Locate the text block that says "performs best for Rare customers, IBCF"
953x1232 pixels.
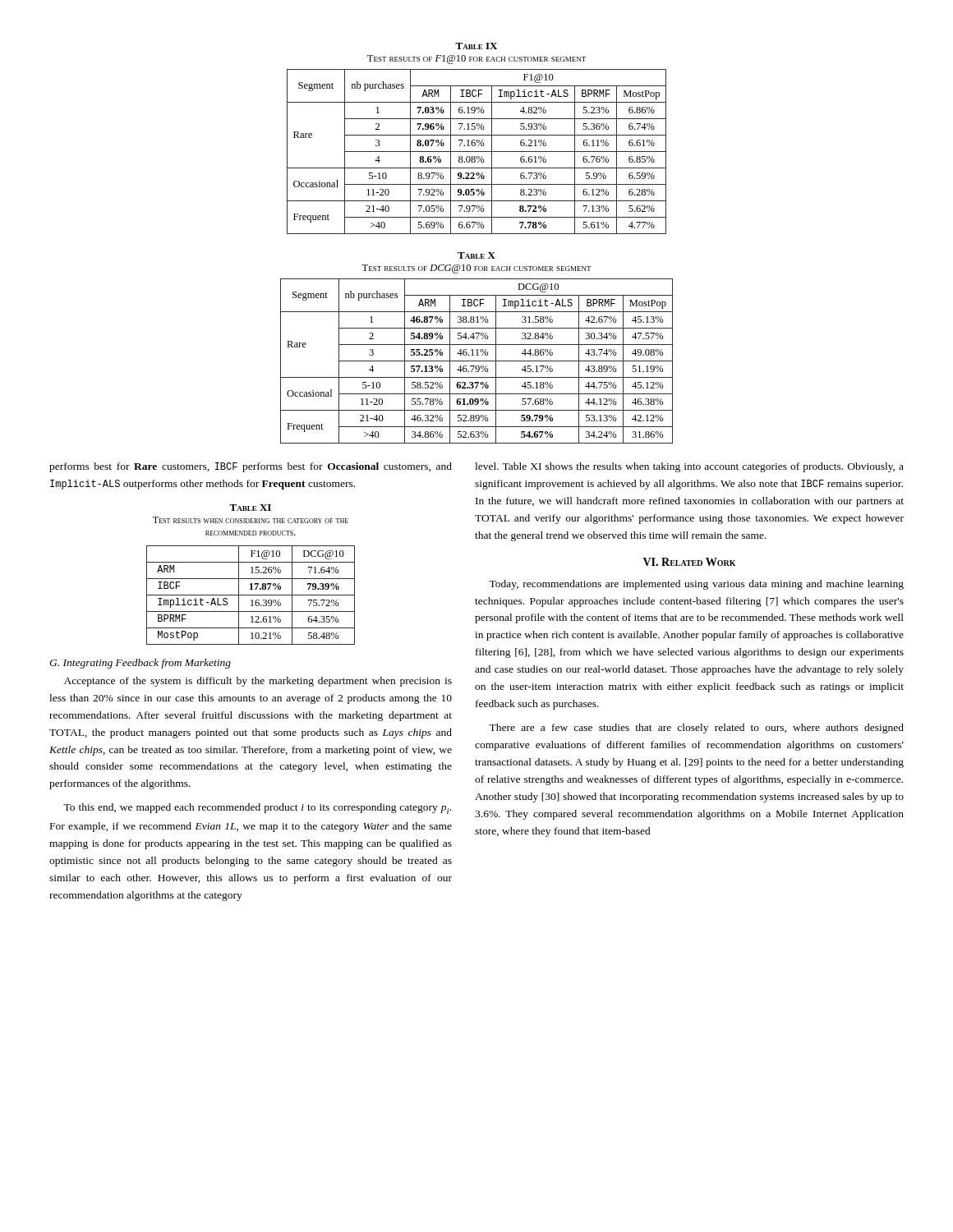[251, 475]
